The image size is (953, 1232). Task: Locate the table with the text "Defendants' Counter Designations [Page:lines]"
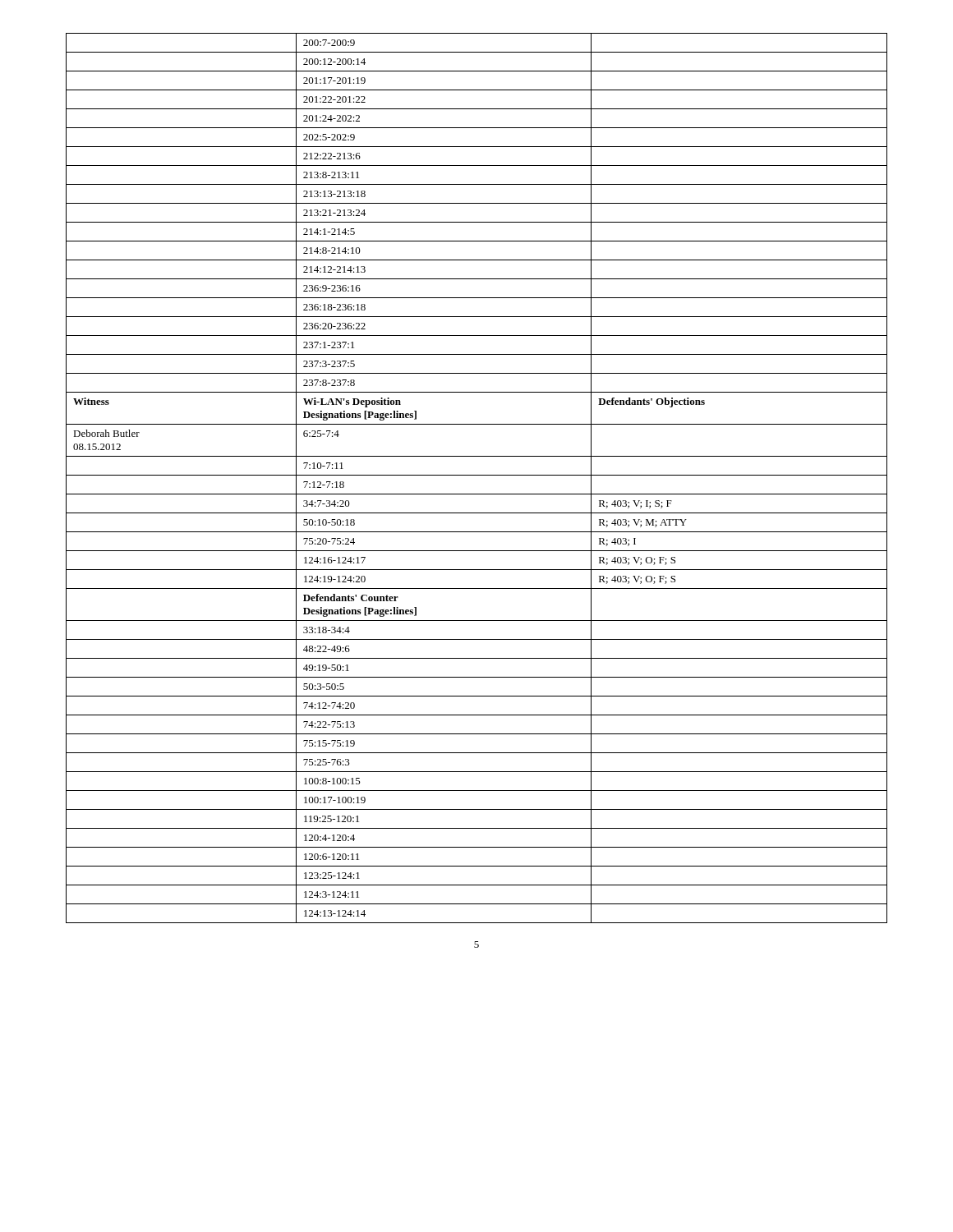click(476, 478)
